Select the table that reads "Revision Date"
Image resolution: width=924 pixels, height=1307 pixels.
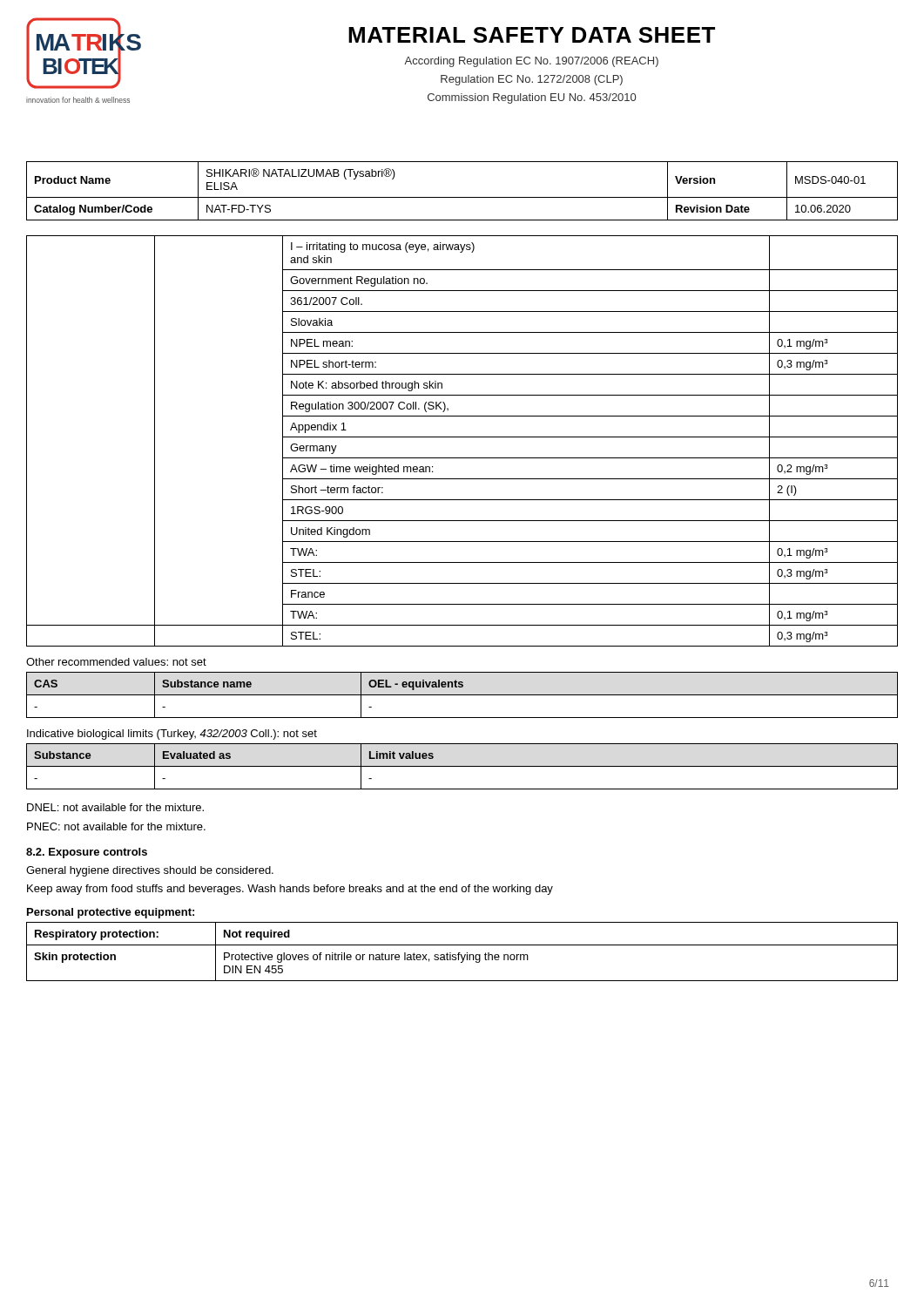click(462, 191)
